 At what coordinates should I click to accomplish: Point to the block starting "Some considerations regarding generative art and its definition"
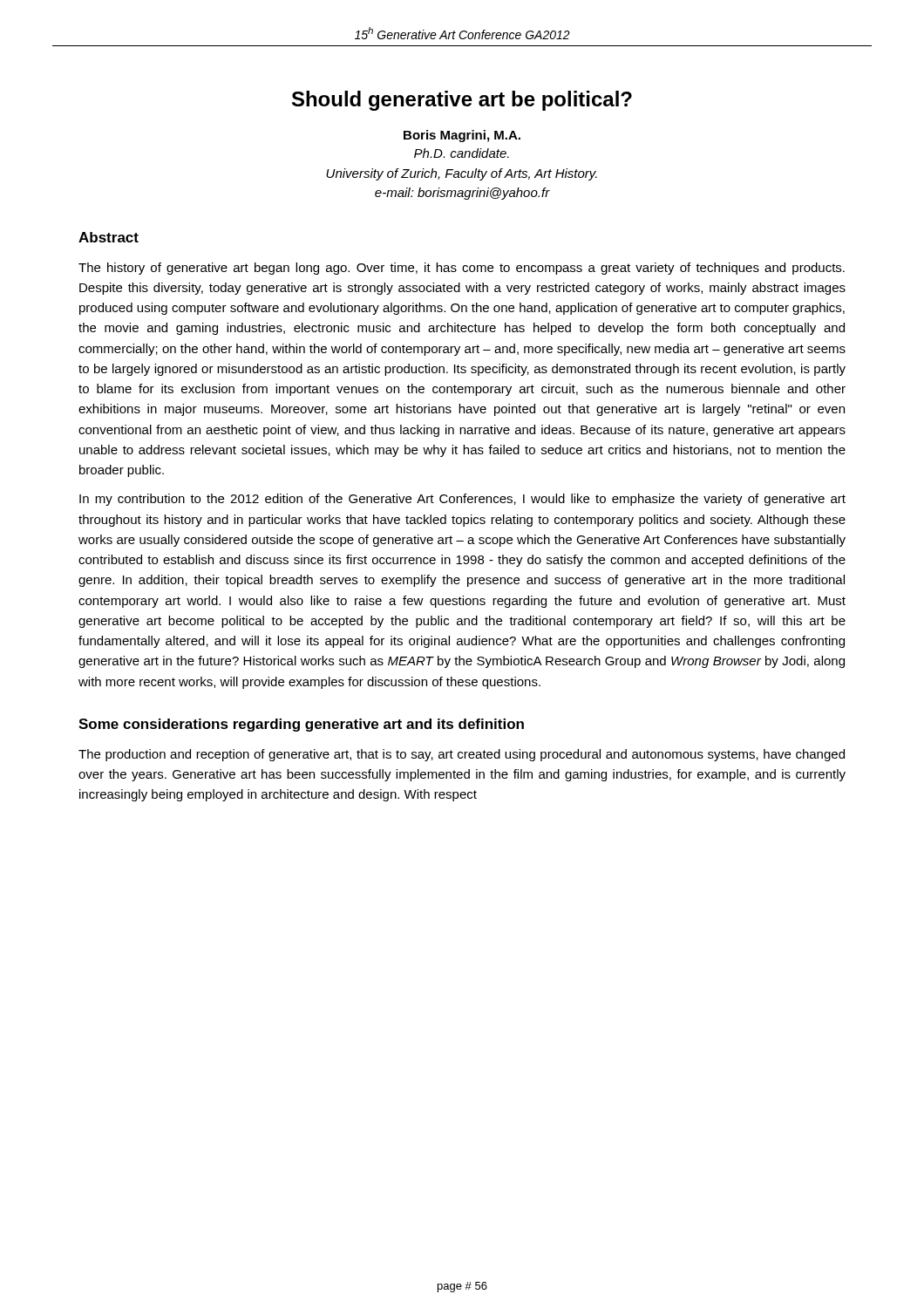tap(302, 724)
